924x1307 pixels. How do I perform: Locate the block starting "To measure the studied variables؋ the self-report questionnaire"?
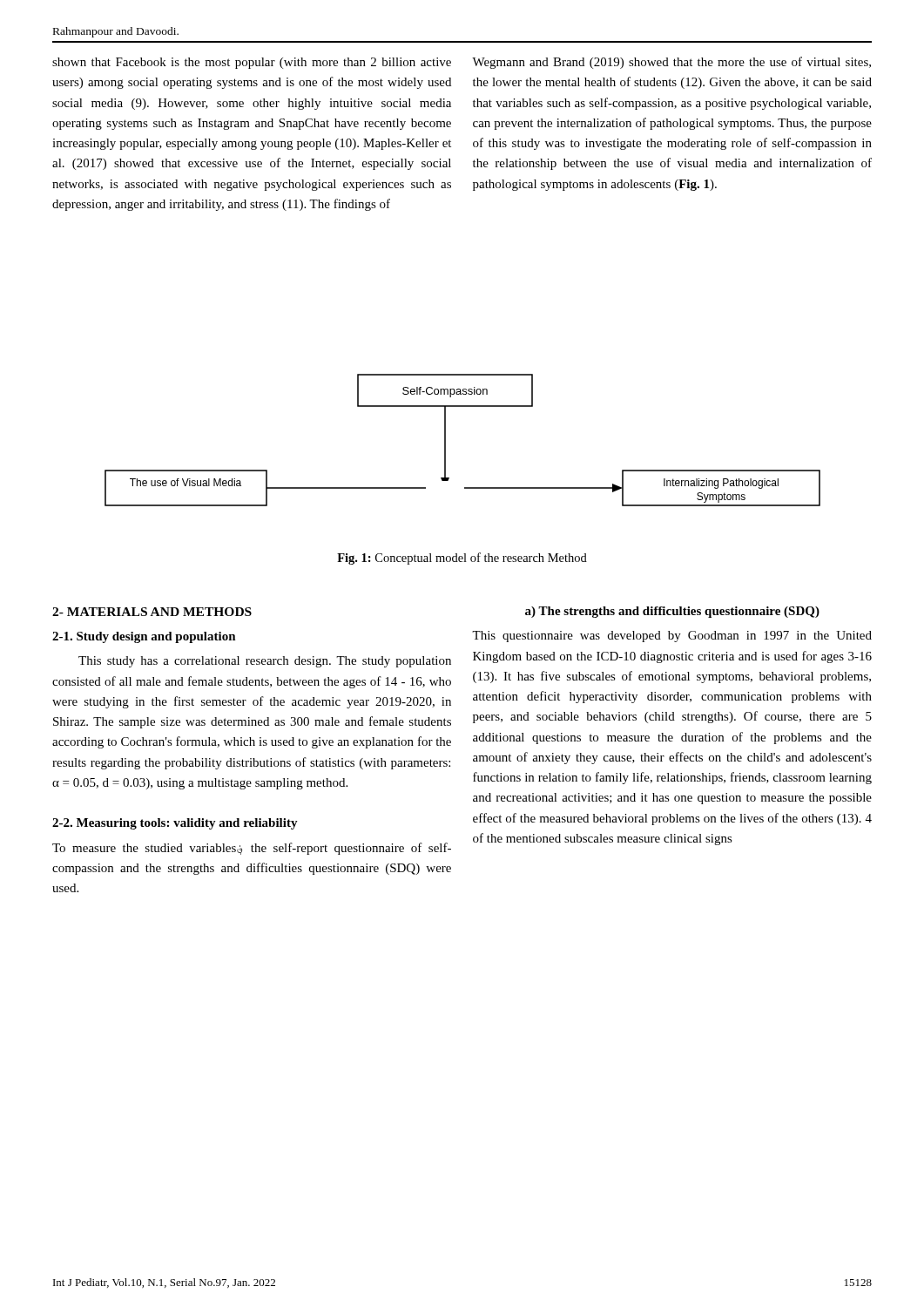[252, 868]
